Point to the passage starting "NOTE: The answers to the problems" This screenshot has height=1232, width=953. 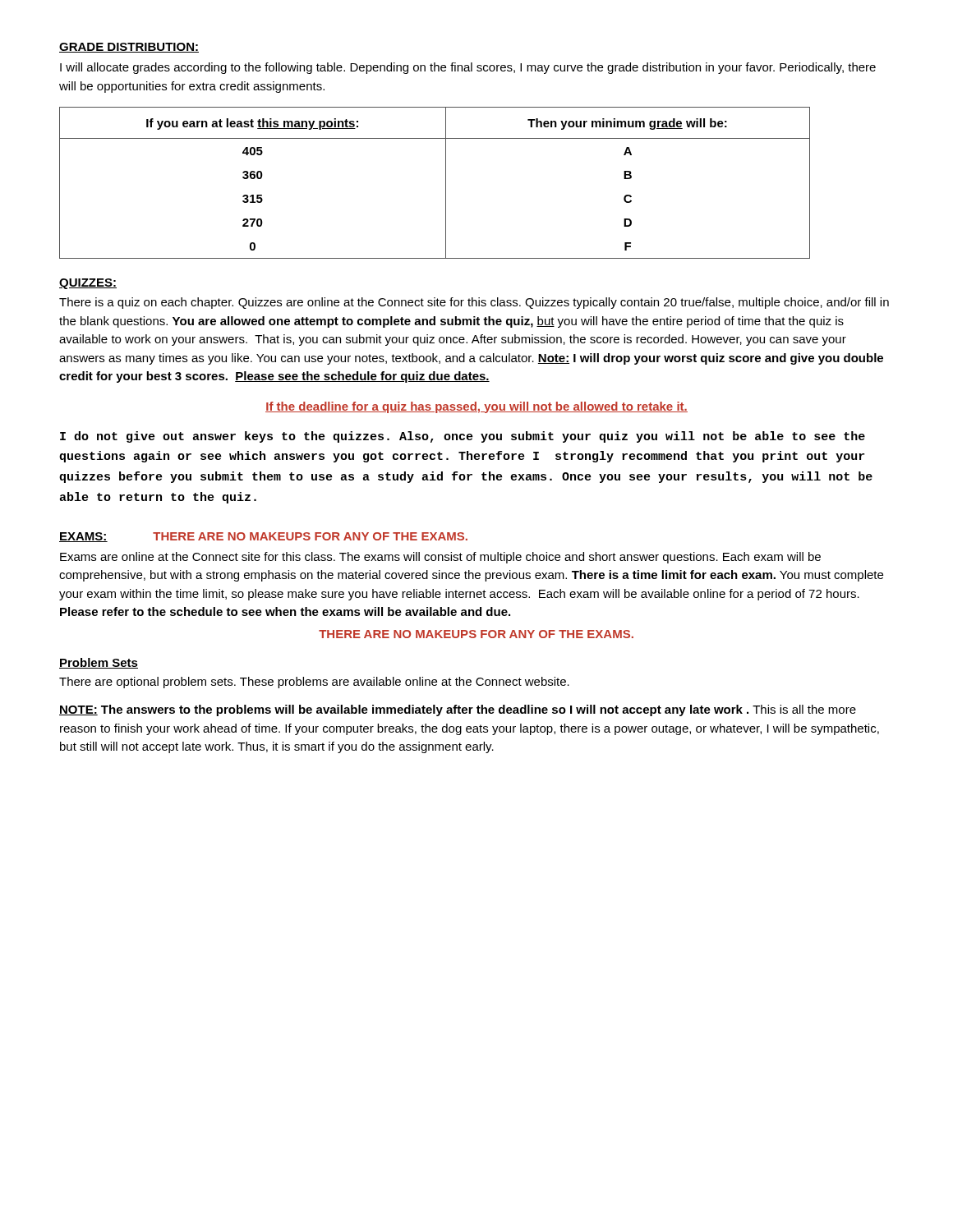pos(469,728)
